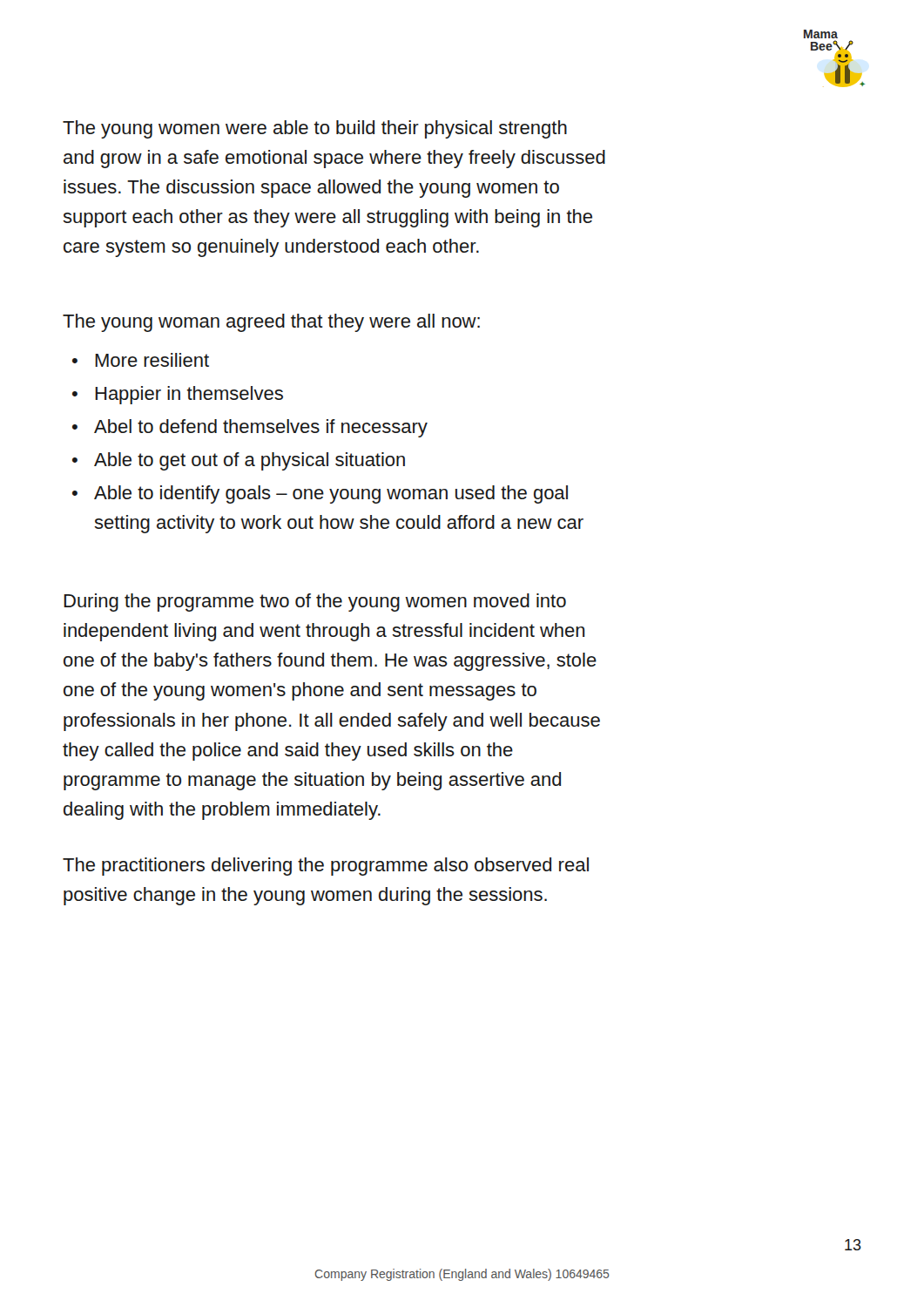Find the list item with the text "Abel to defend themselves if necessary"
The image size is (924, 1307).
[261, 426]
